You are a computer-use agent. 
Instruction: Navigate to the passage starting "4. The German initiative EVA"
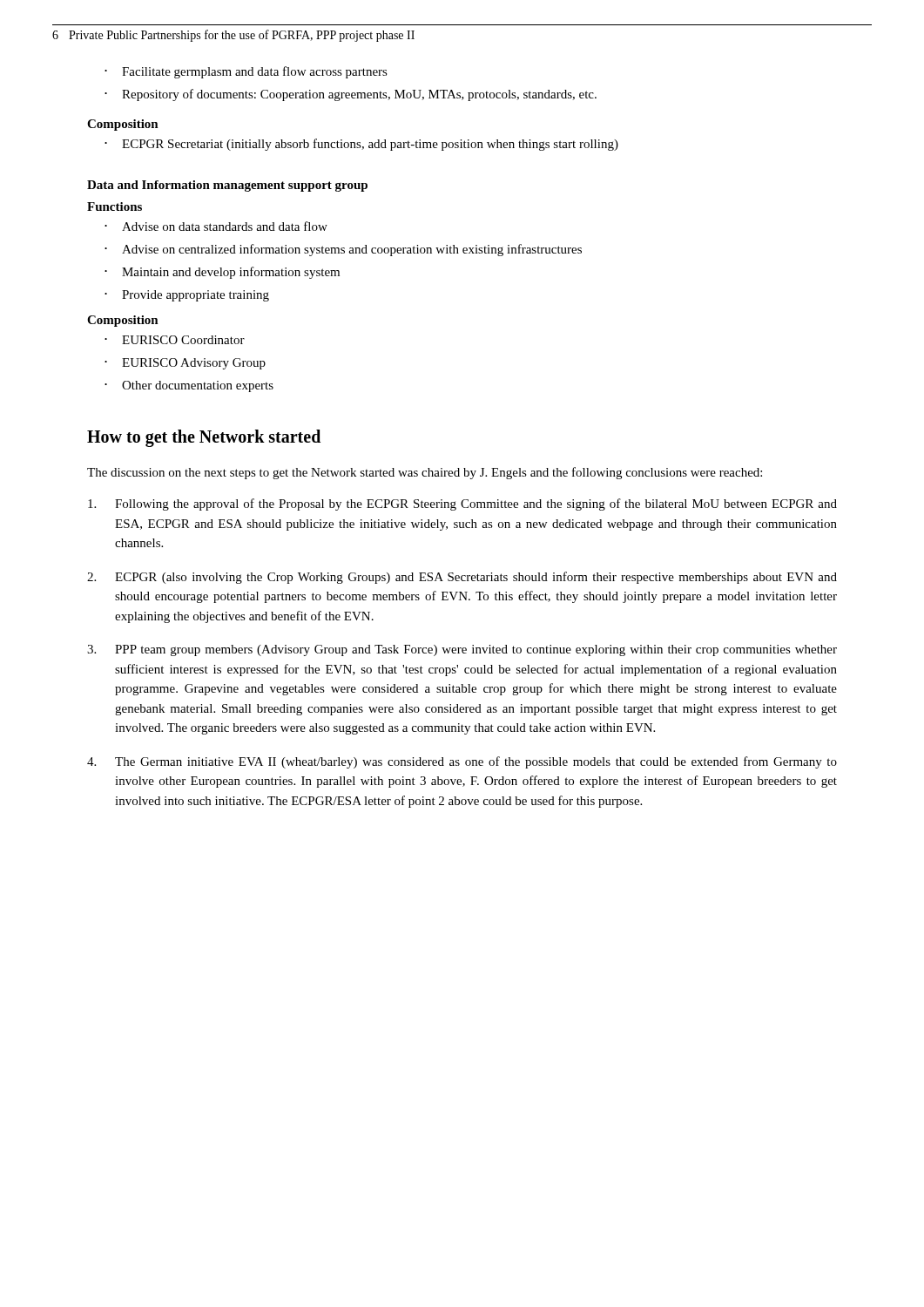(462, 781)
